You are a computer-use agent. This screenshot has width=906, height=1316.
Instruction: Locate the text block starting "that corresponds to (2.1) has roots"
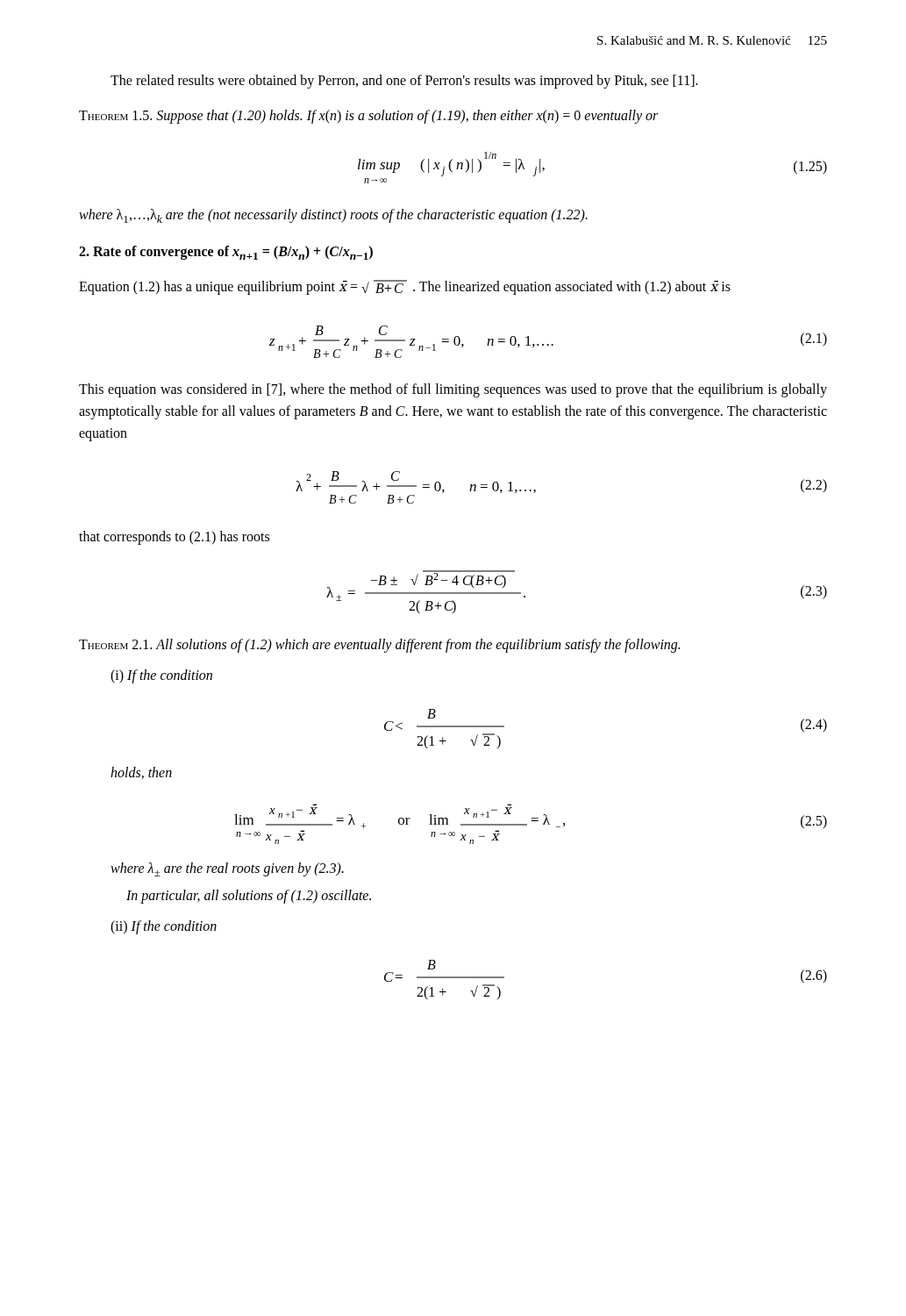pyautogui.click(x=174, y=537)
